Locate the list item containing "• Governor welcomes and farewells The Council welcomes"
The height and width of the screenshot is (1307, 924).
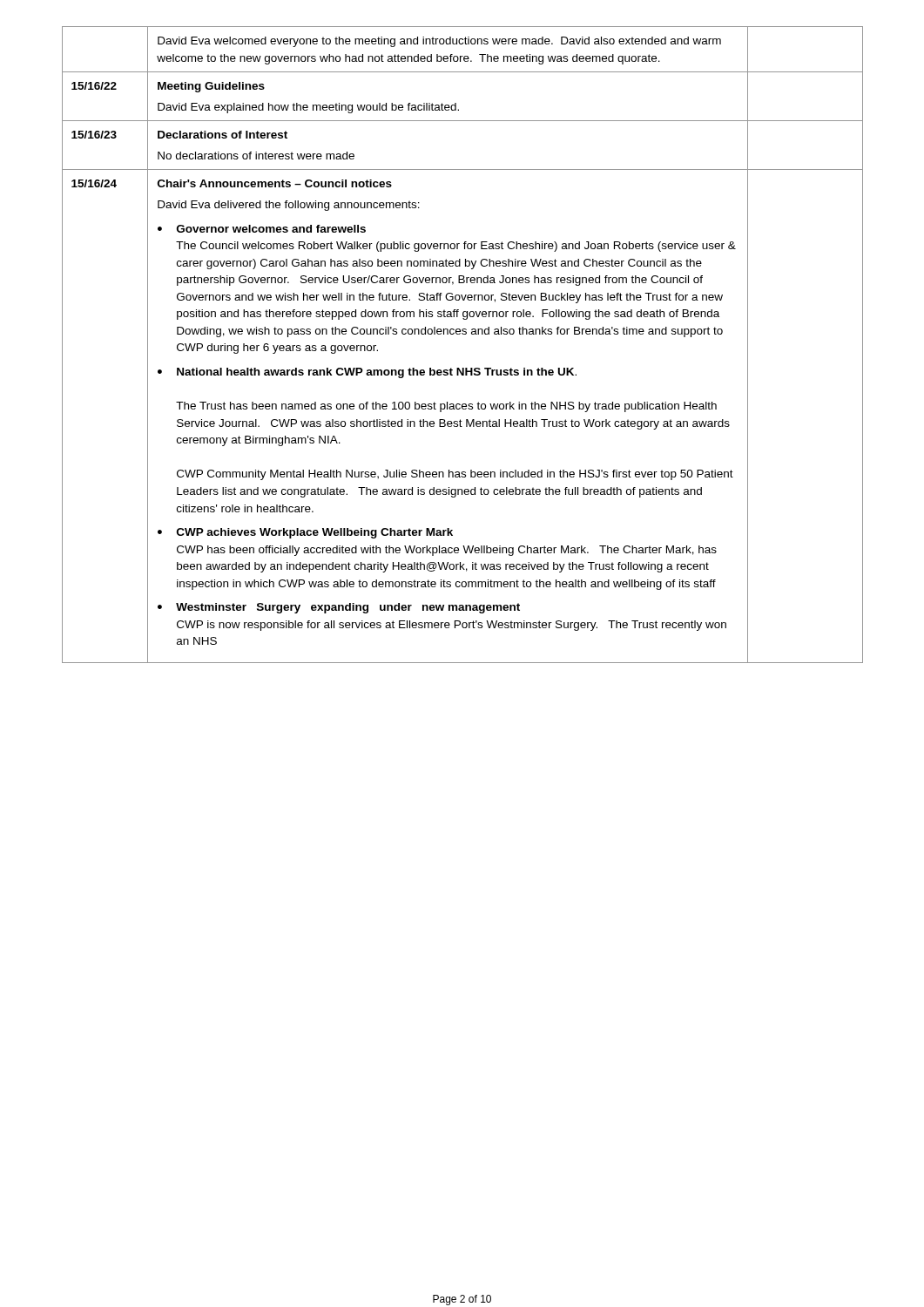448,288
